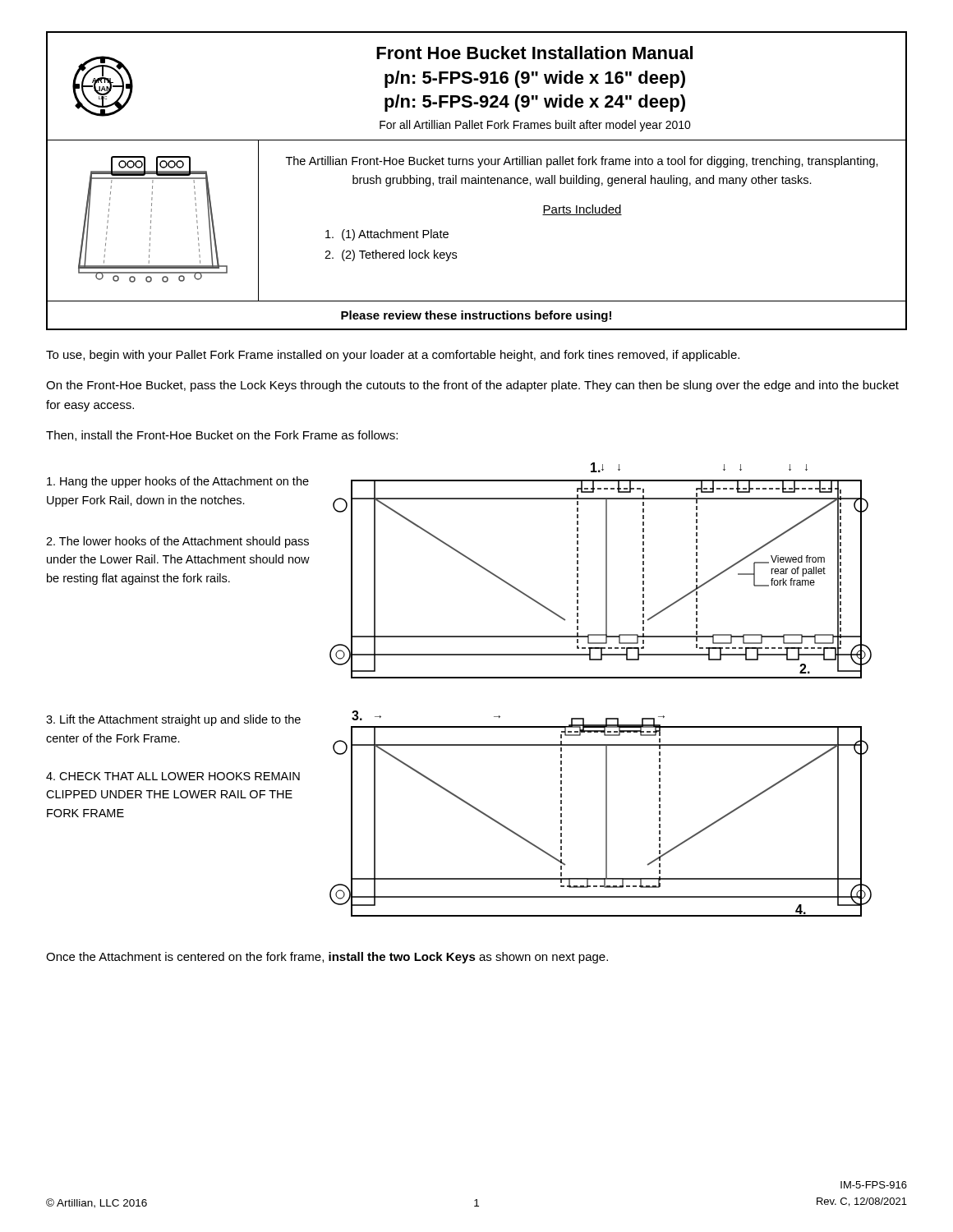Select the list item that reads "2. (2) Tethered lock keys"
Screen dimensions: 1232x953
click(x=391, y=254)
